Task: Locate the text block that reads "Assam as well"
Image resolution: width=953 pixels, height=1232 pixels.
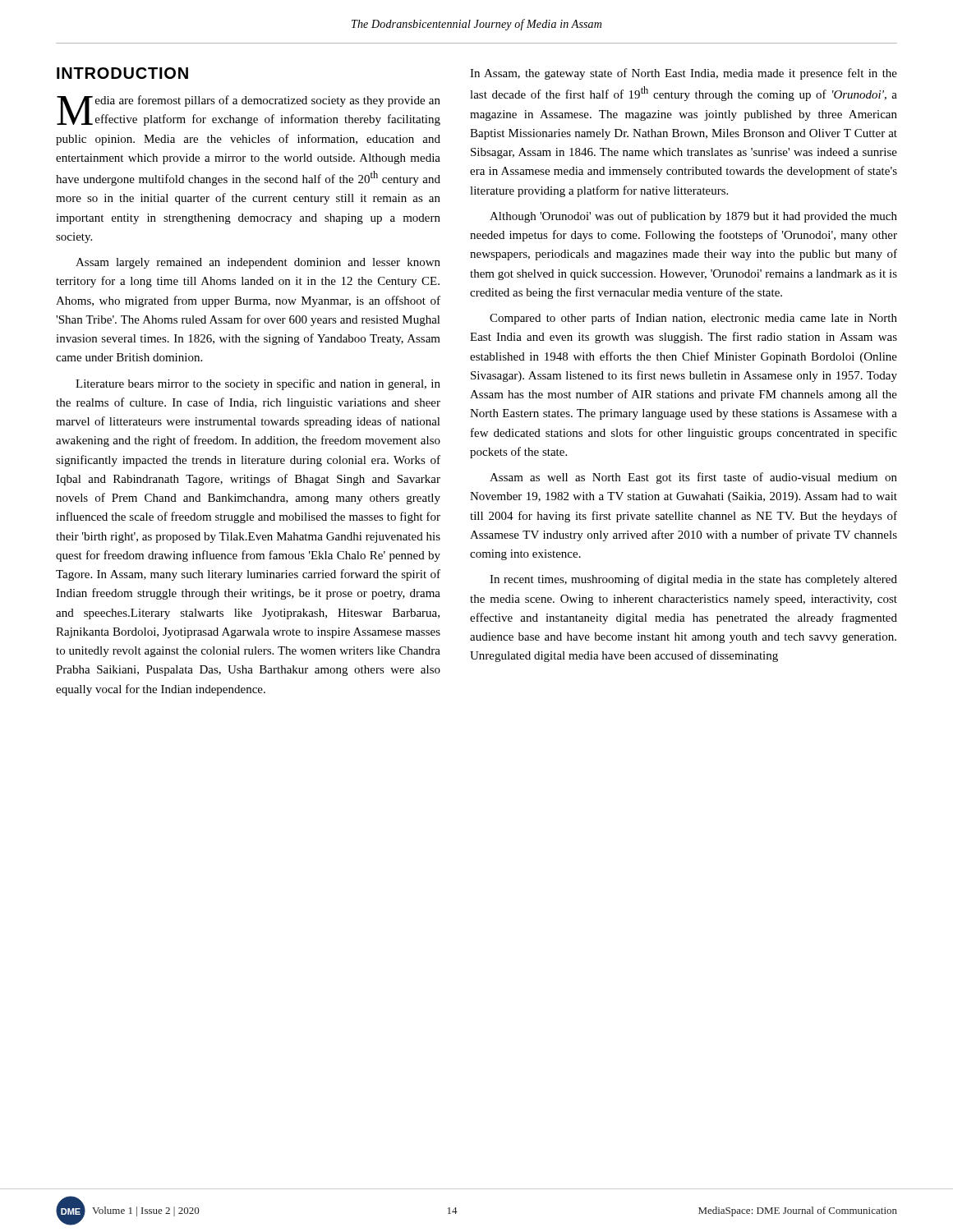Action: 684,515
